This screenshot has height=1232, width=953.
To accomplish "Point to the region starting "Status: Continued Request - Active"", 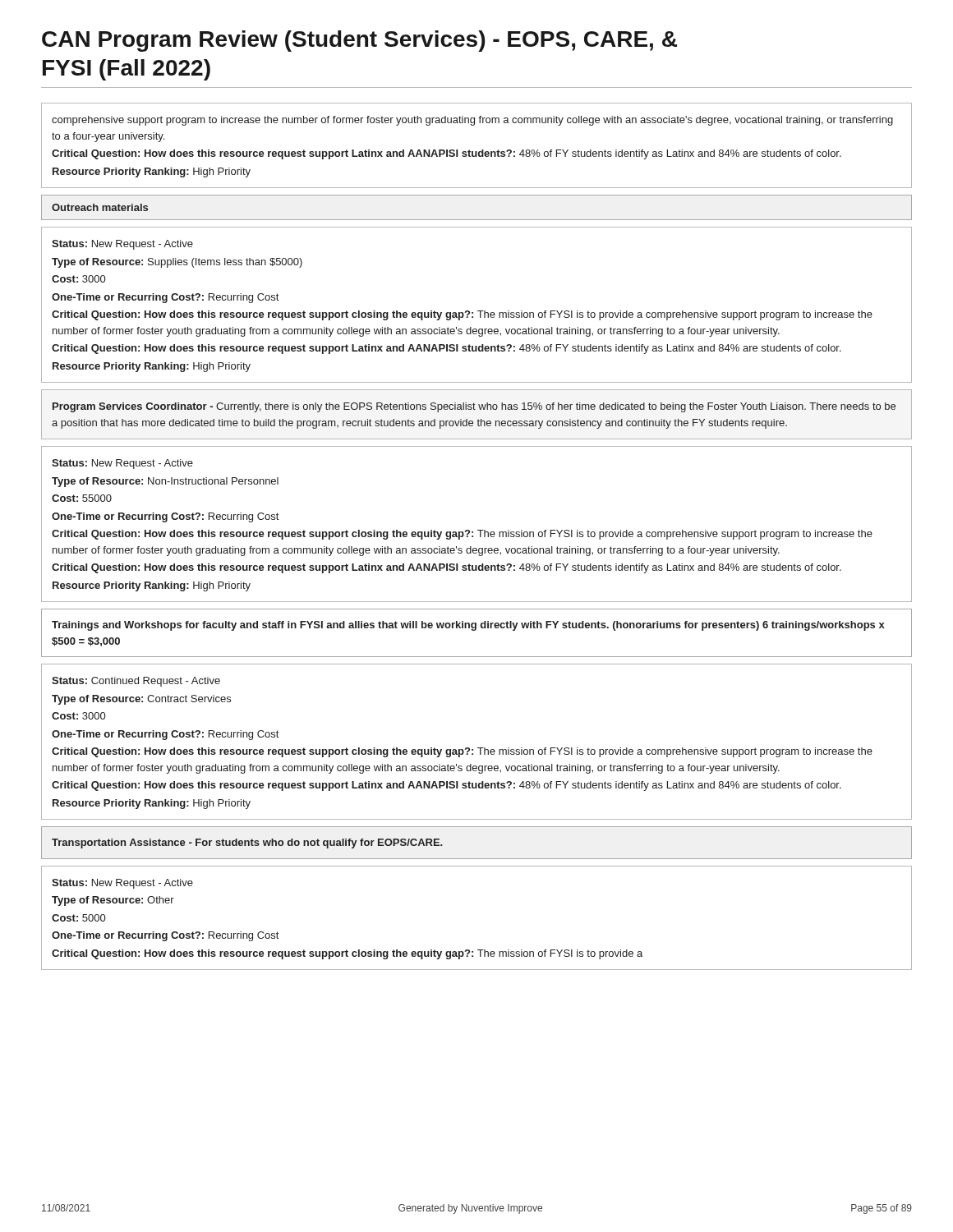I will 476,742.
